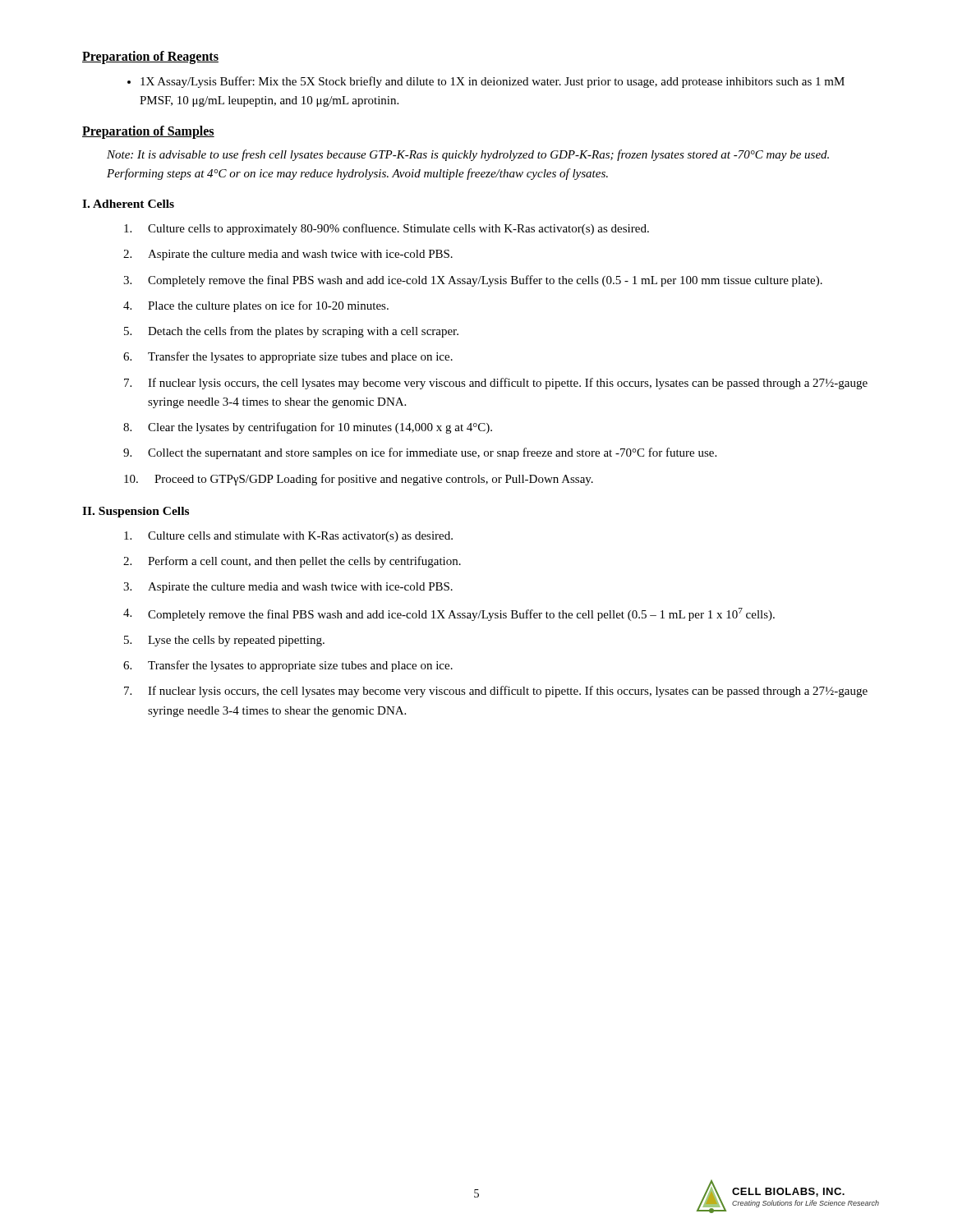953x1232 pixels.
Task: Locate the text starting "Culture cells to approximately 80-90%"
Action: coord(497,229)
